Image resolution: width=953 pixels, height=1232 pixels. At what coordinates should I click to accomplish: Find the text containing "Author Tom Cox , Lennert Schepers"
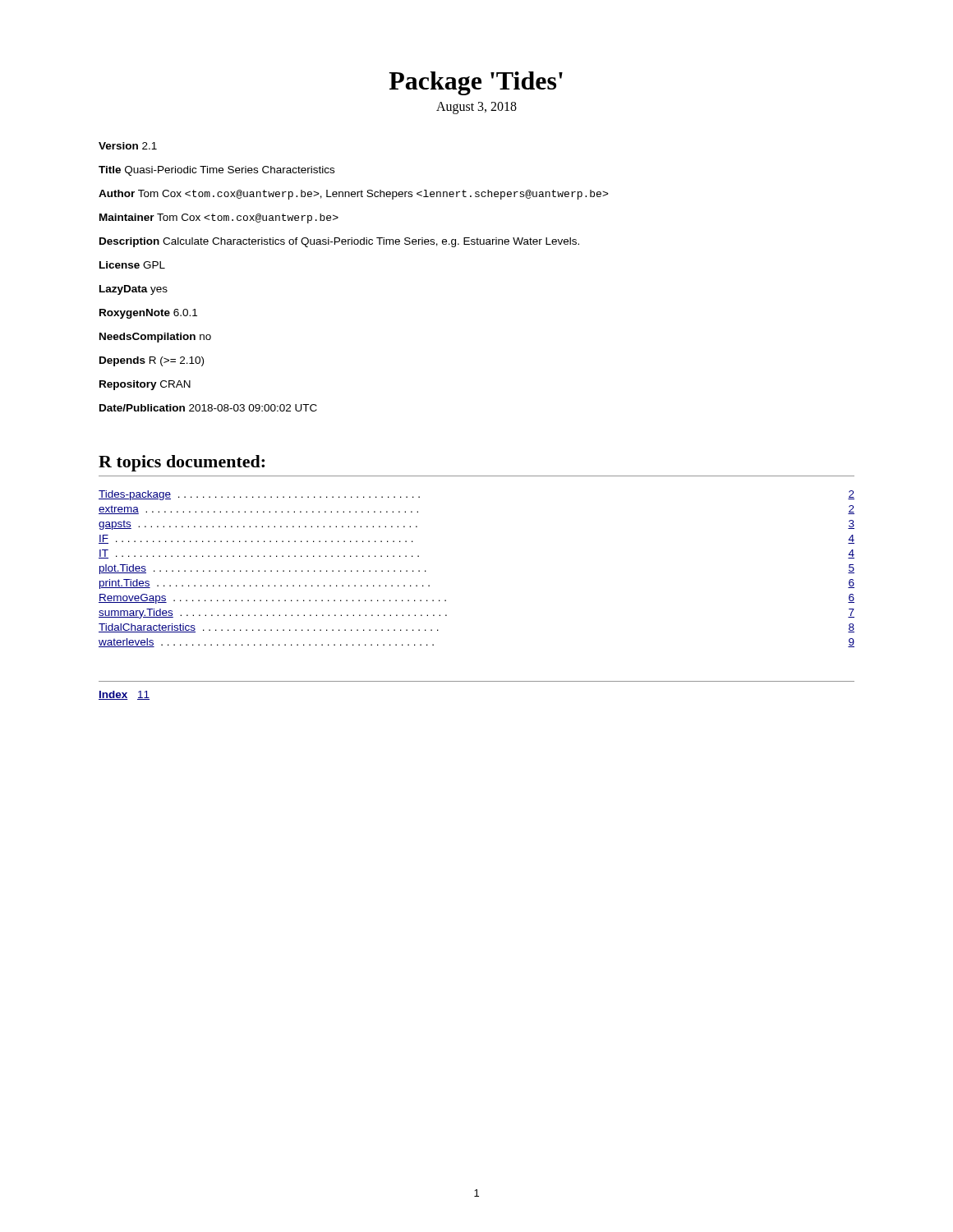click(354, 194)
